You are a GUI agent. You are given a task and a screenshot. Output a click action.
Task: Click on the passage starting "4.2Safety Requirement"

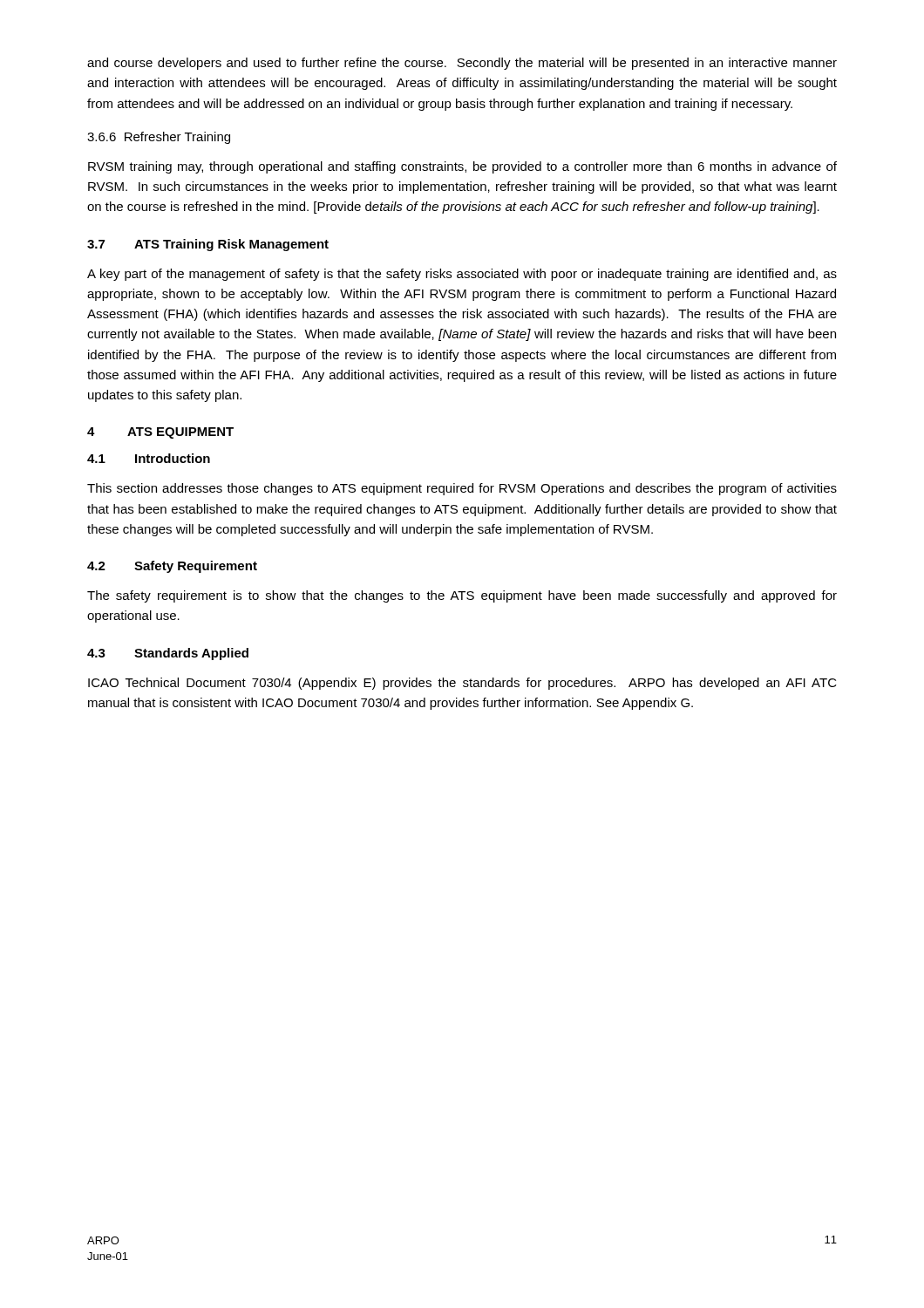[172, 566]
